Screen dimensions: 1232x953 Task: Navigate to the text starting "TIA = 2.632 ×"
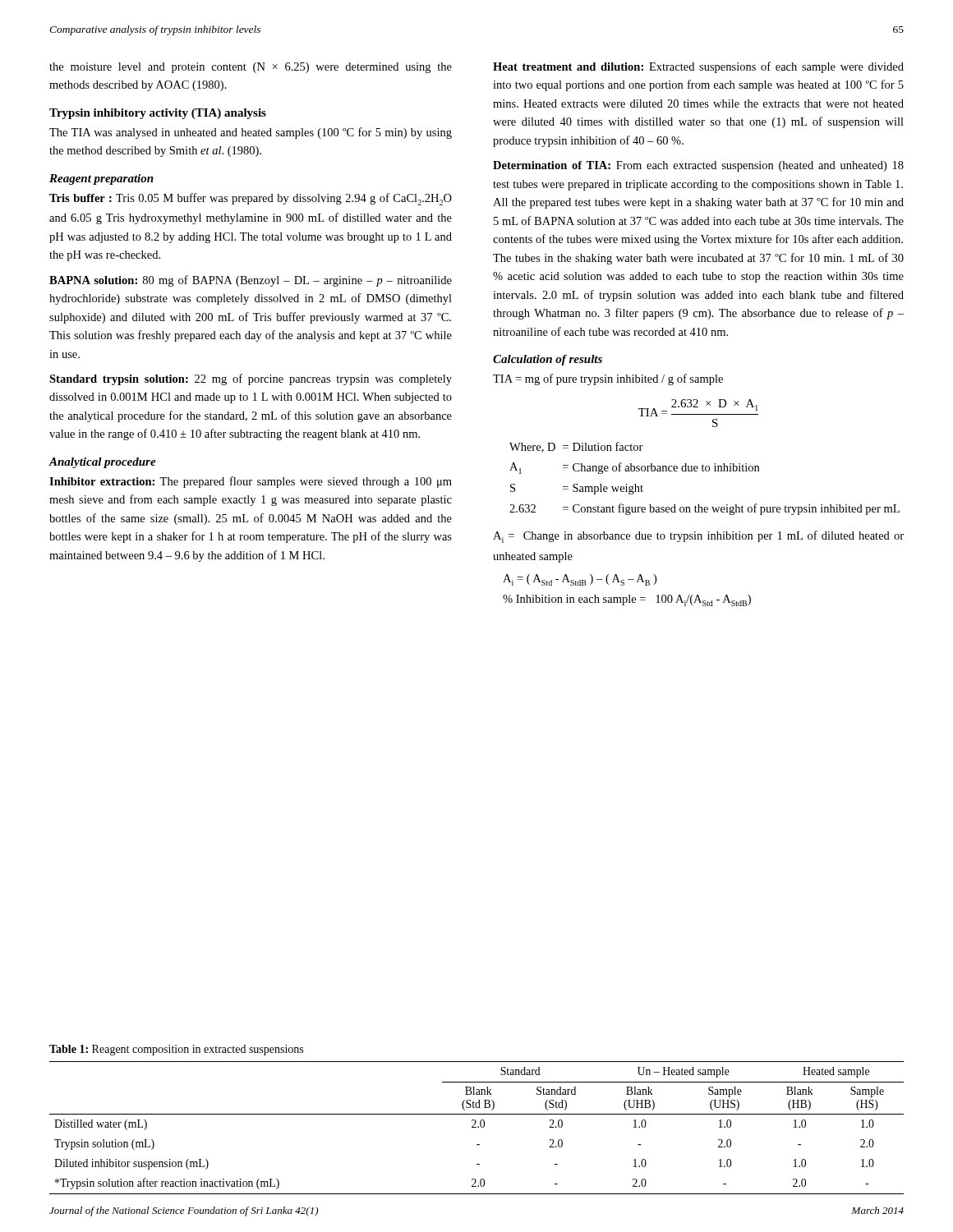tap(698, 413)
